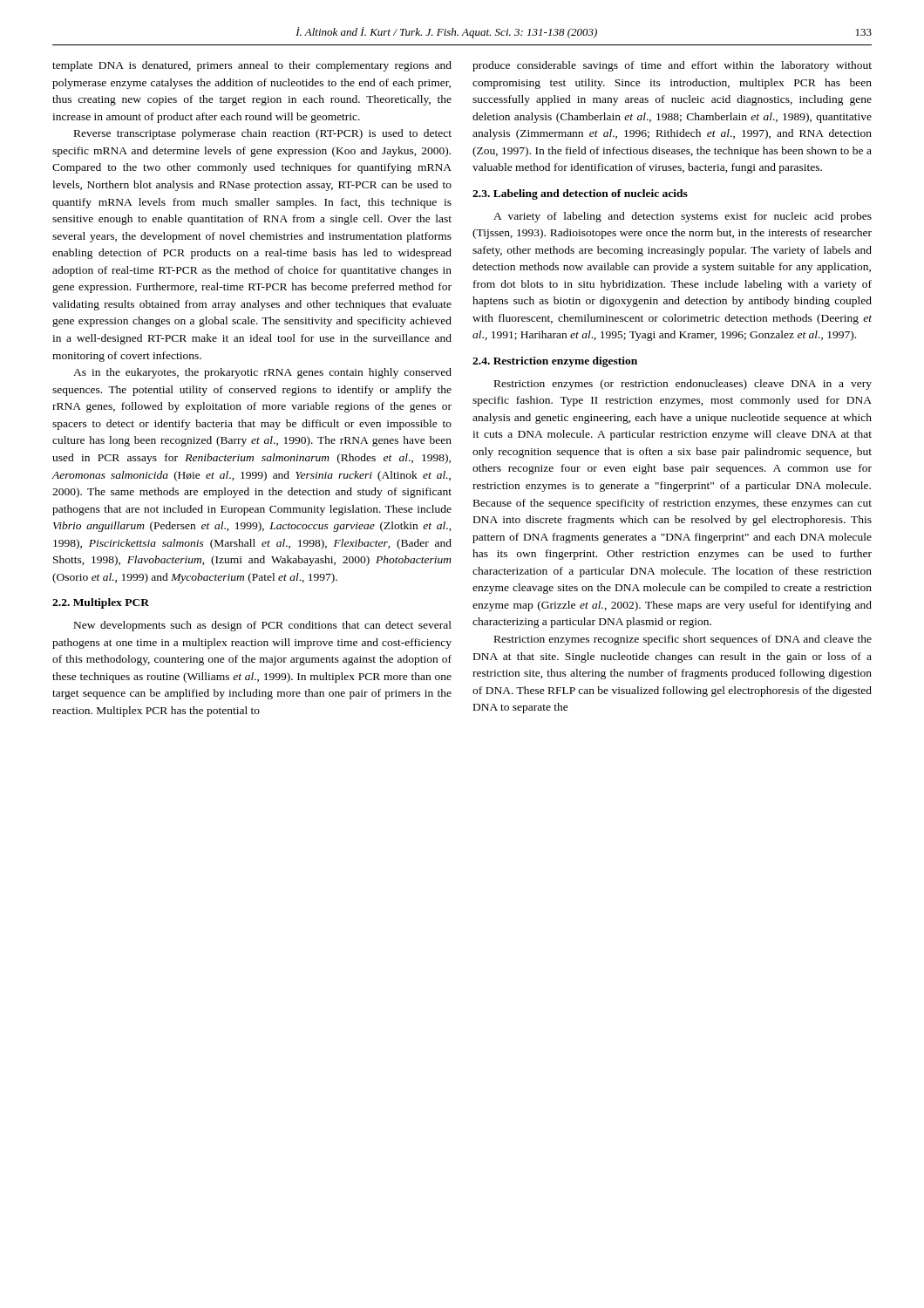The height and width of the screenshot is (1308, 924).
Task: Click on the text block containing "New developments such"
Action: pyautogui.click(x=252, y=668)
